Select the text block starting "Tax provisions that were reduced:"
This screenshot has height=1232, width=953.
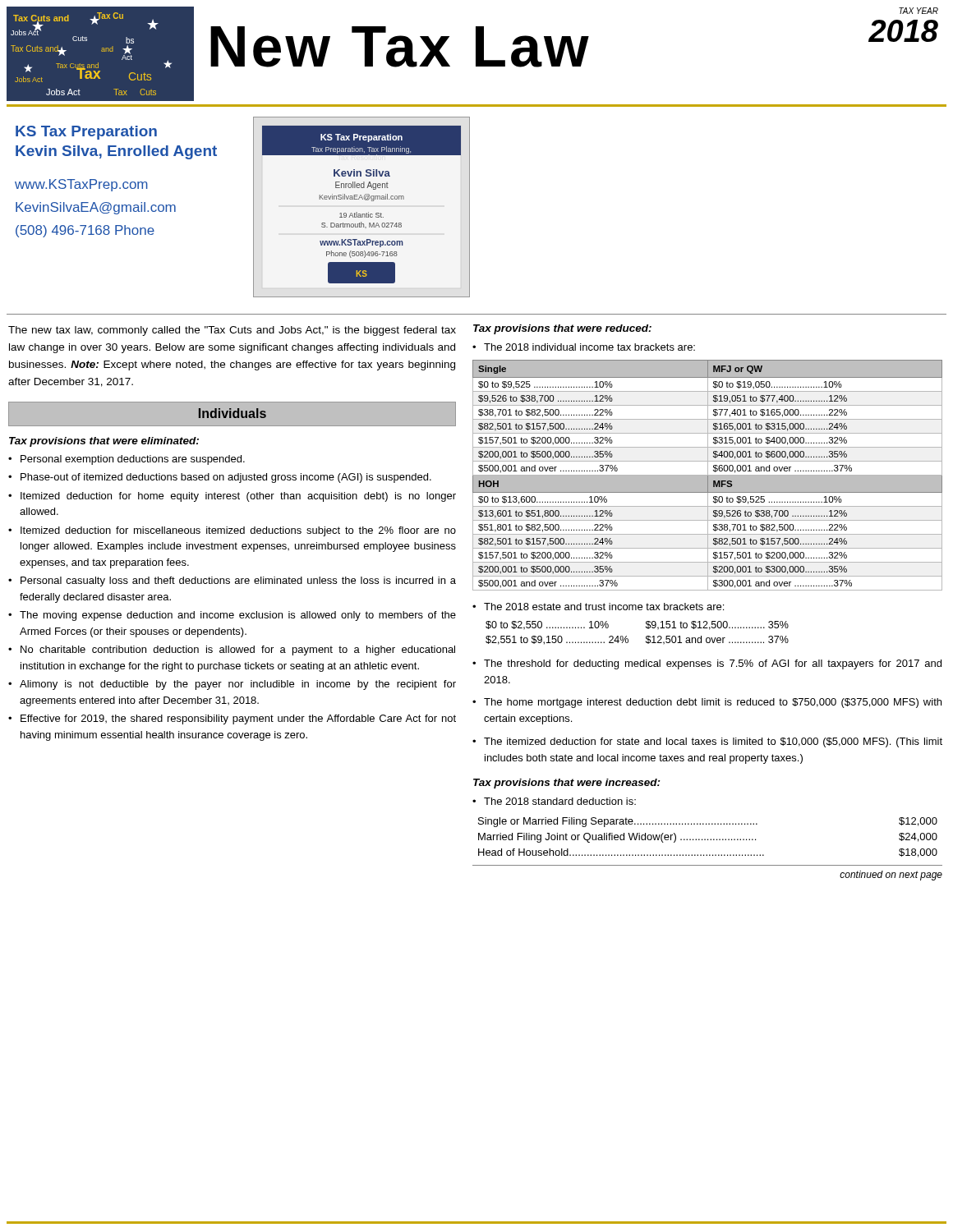click(x=562, y=328)
